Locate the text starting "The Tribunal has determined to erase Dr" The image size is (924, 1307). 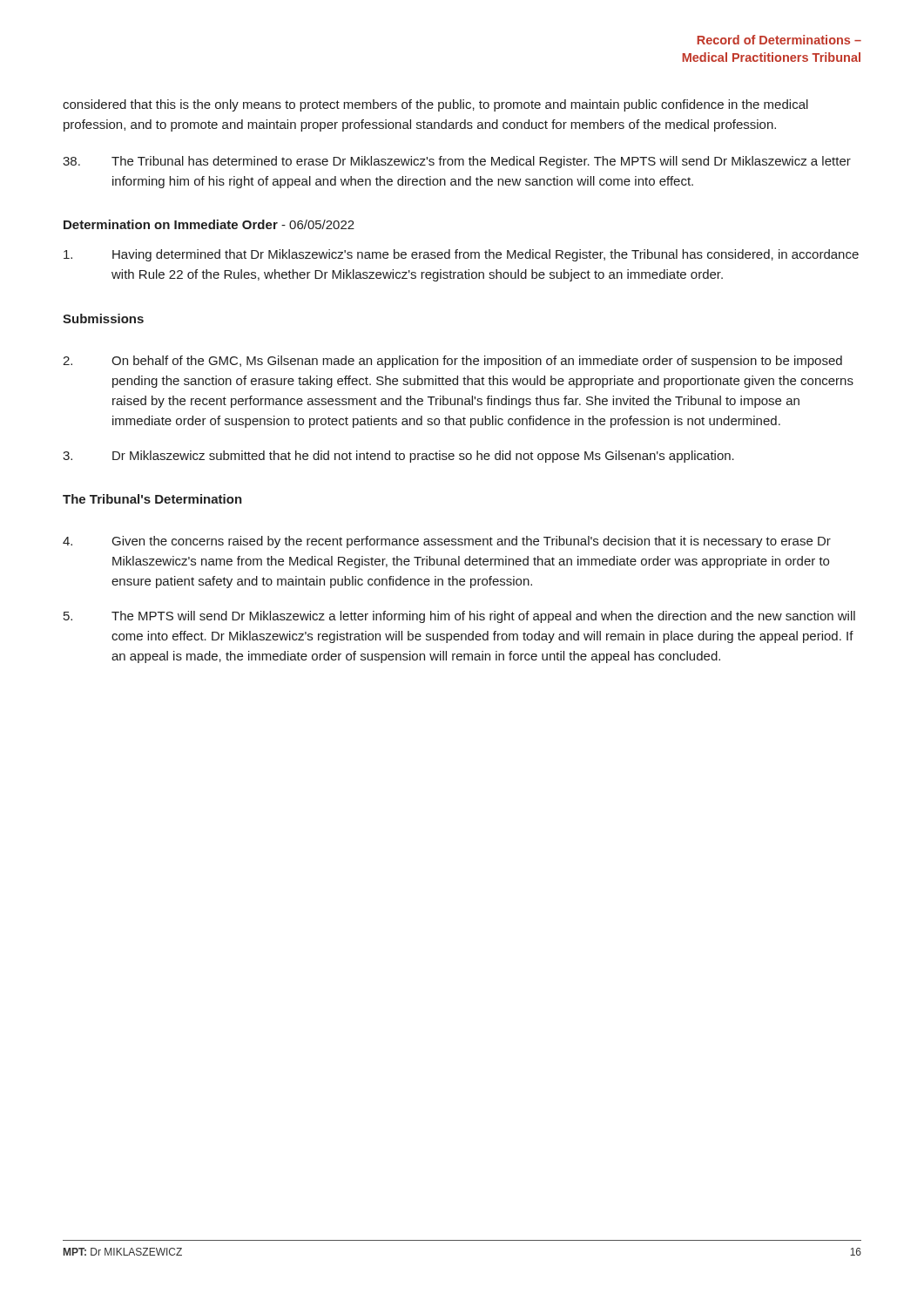(x=462, y=171)
